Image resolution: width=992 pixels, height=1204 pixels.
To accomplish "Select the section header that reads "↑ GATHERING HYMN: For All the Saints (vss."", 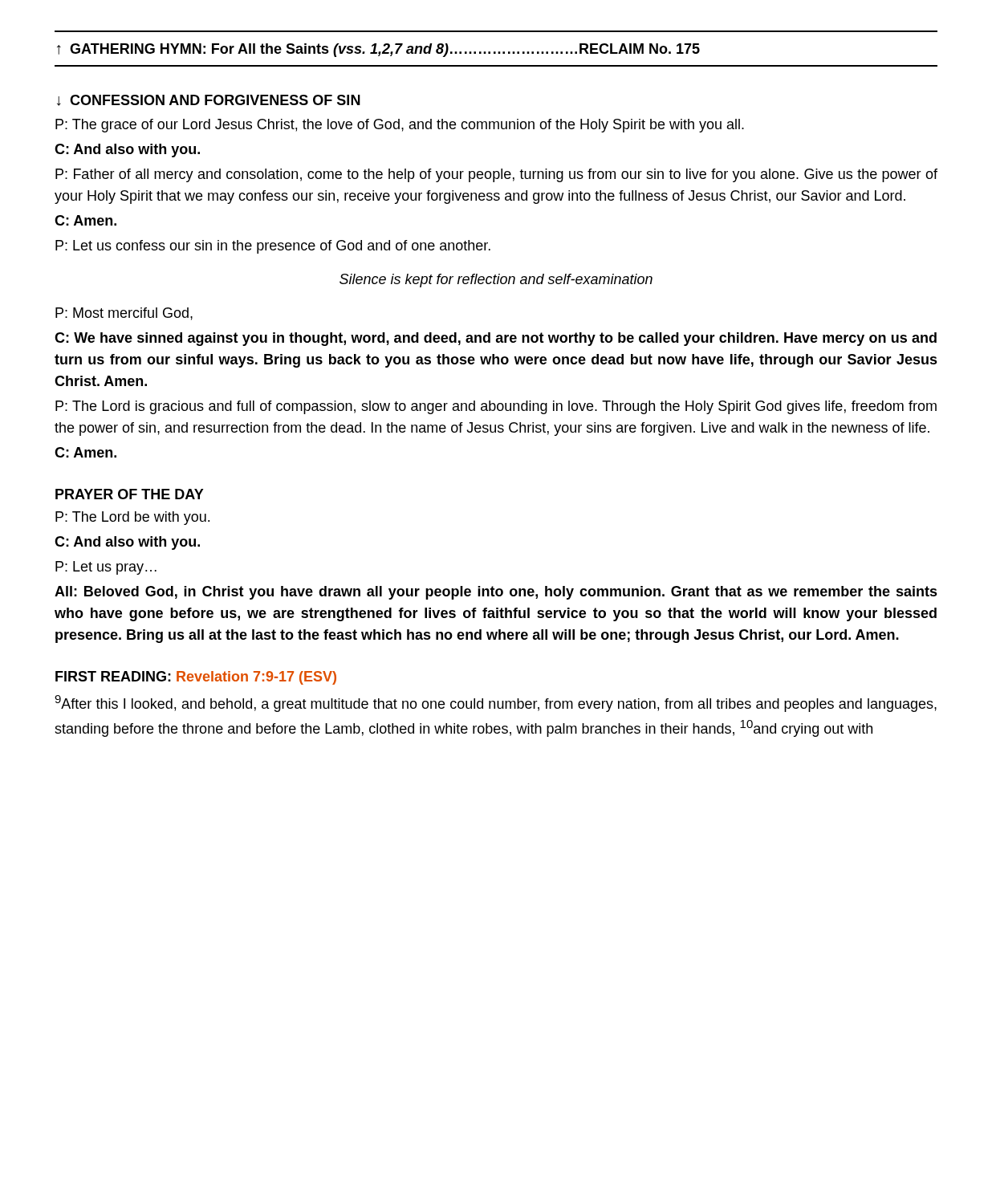I will tap(377, 48).
